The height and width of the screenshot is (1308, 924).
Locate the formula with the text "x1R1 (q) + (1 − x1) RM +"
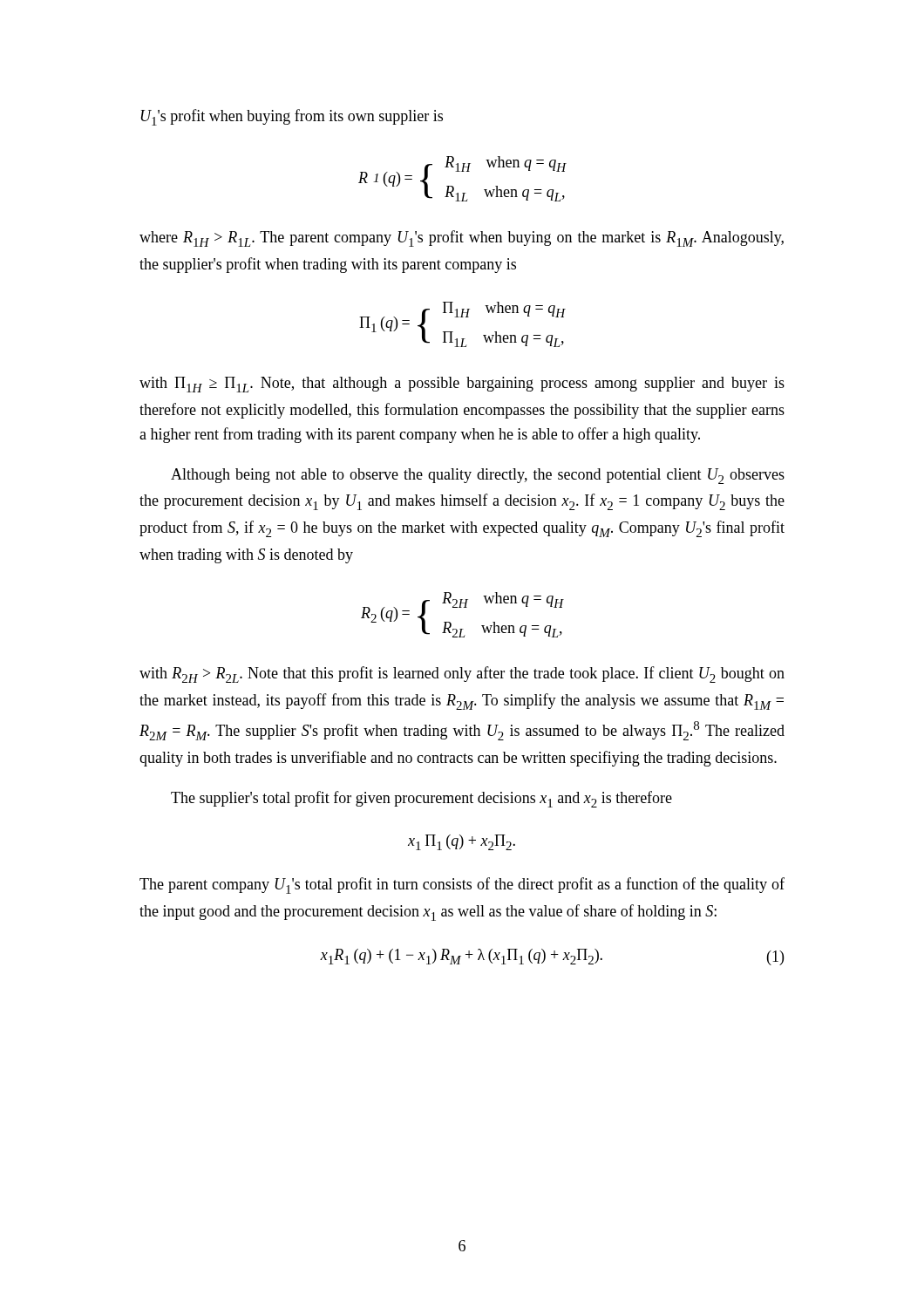tap(553, 957)
